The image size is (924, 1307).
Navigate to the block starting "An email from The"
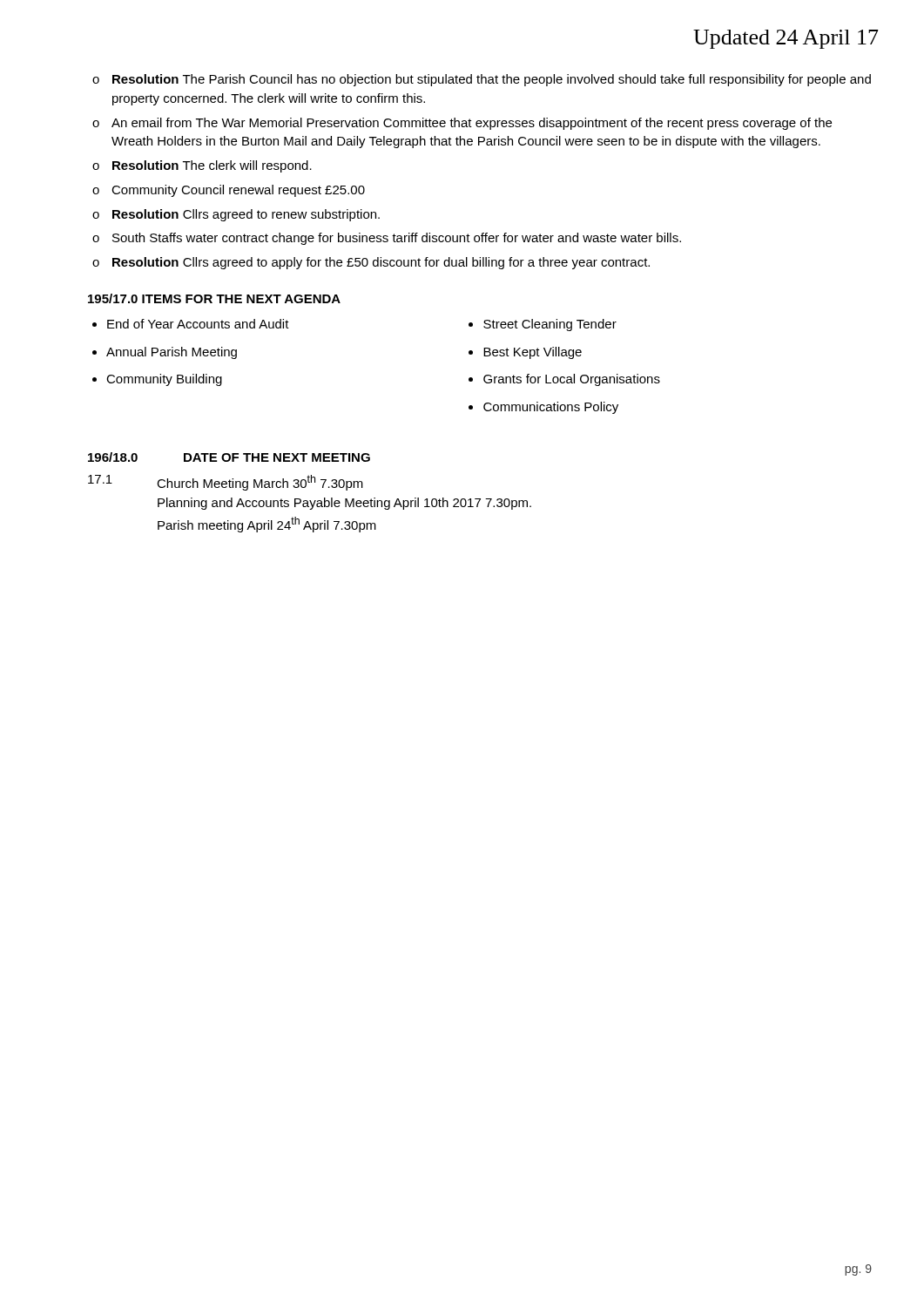click(472, 131)
